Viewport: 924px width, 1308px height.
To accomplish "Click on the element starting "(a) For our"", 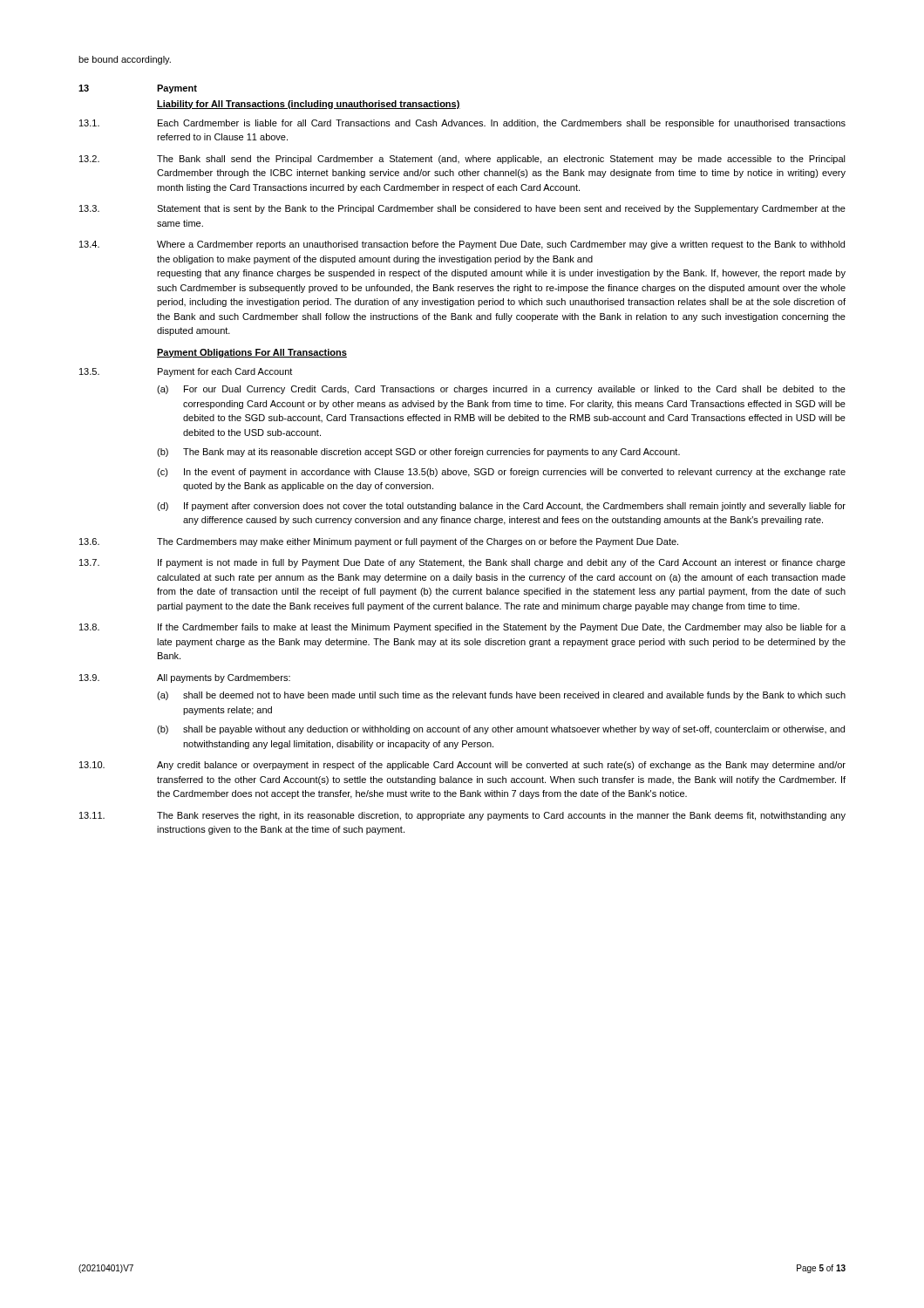I will coord(501,411).
